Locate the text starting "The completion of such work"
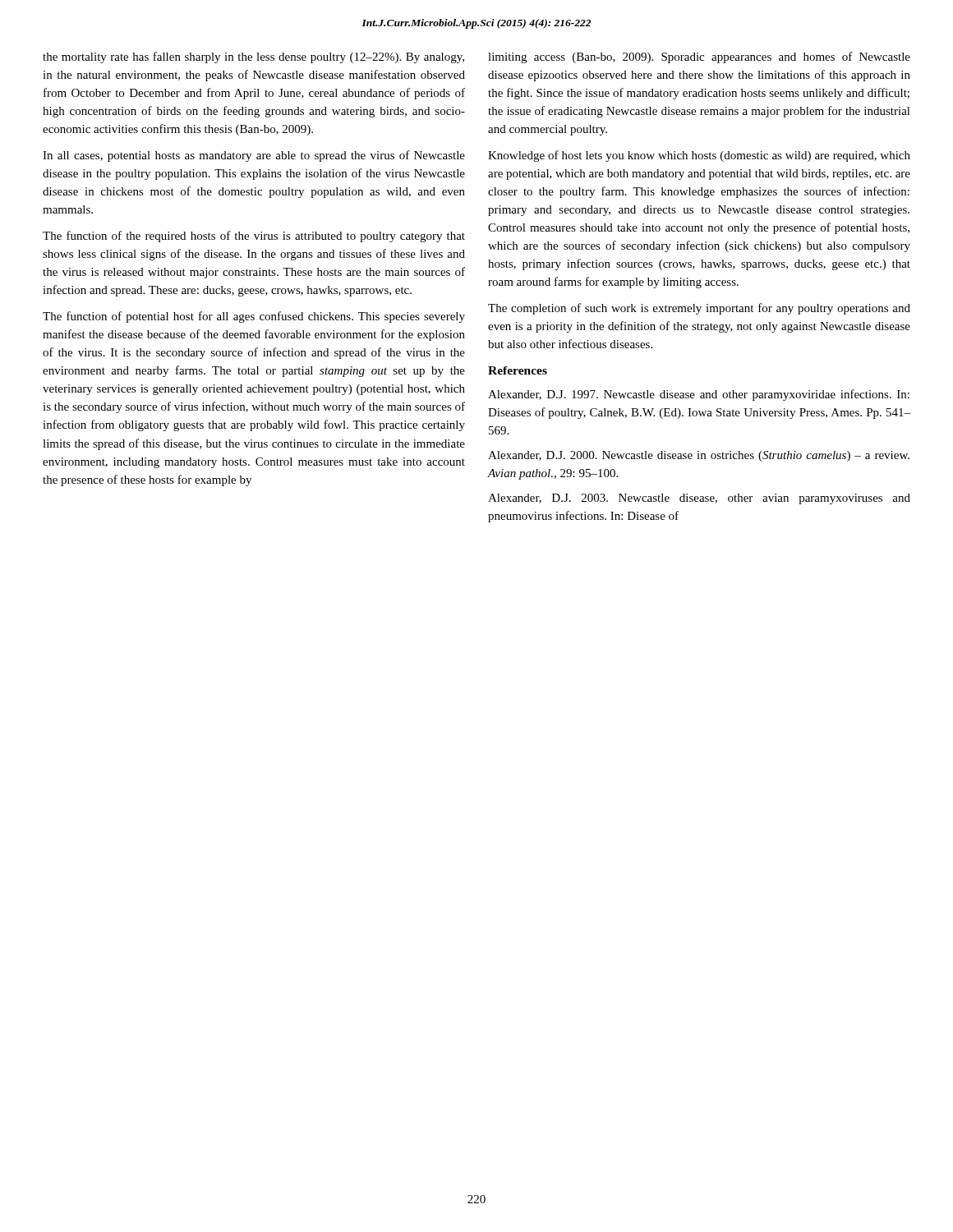 coord(699,326)
